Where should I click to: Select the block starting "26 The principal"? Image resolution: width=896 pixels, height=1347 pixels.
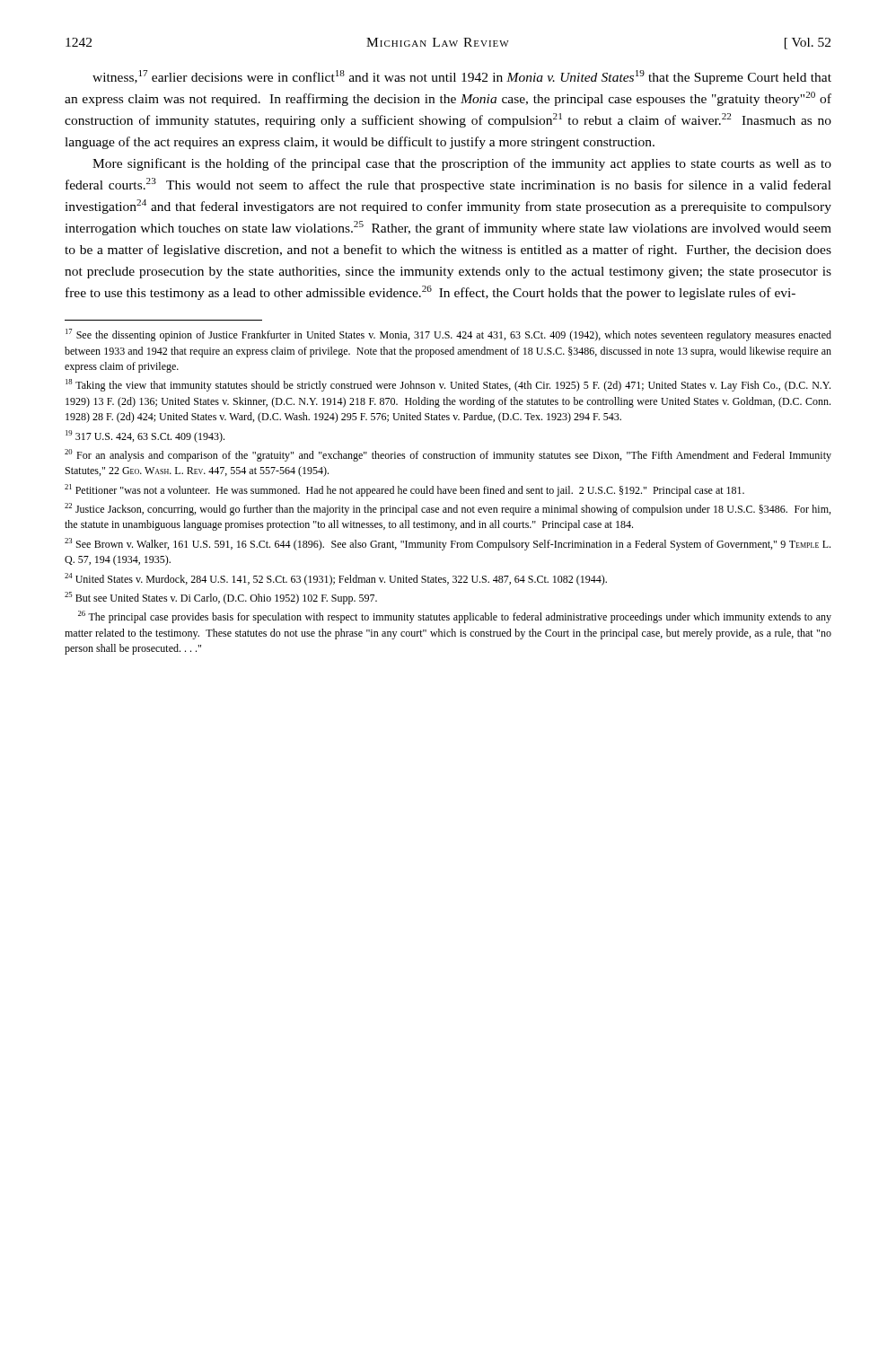coord(448,632)
